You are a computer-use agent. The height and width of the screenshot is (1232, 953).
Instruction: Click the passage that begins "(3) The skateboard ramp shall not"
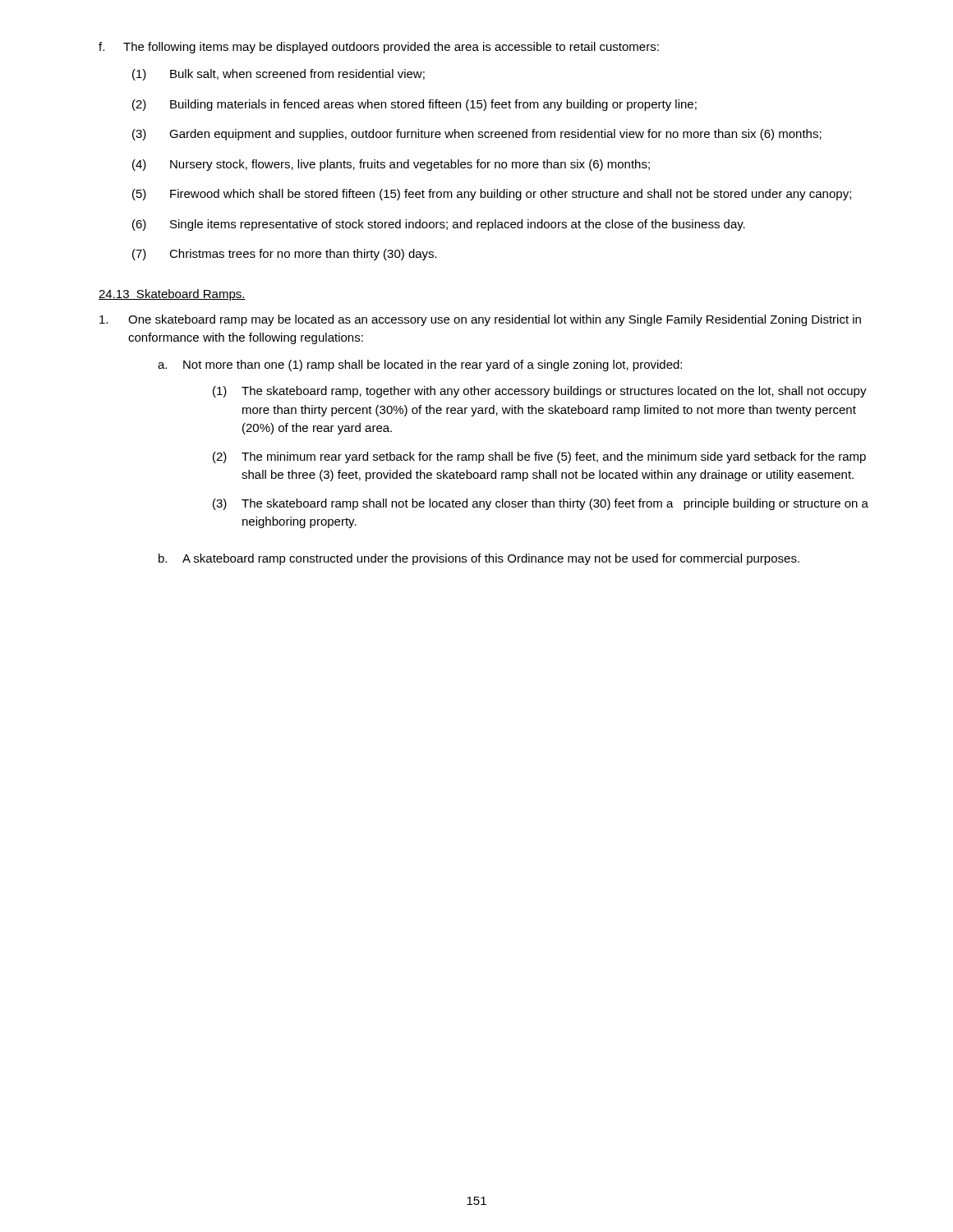(x=541, y=513)
